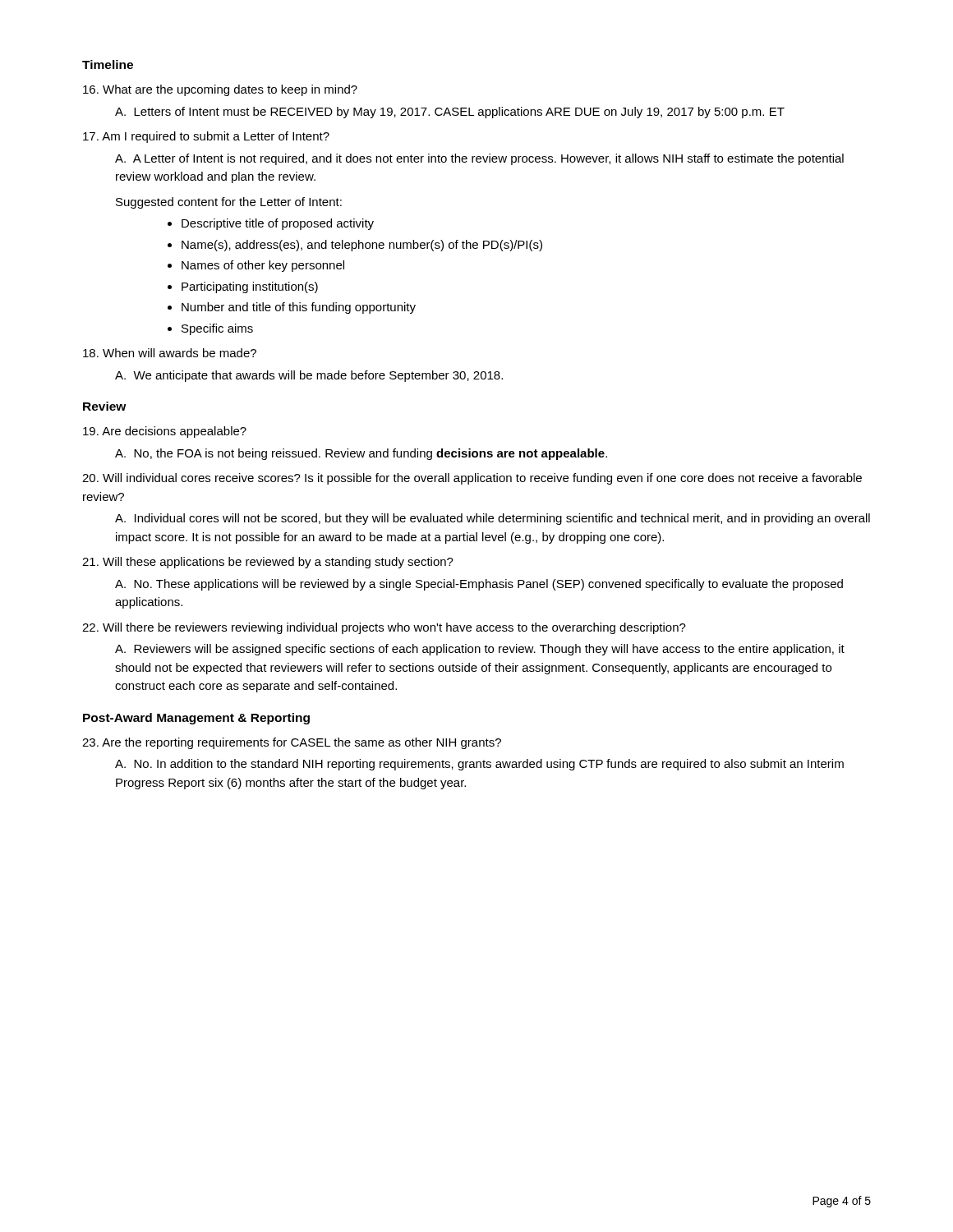Find the block on this page that starts "19. Are decisions appealable?"
The image size is (953, 1232).
point(476,442)
